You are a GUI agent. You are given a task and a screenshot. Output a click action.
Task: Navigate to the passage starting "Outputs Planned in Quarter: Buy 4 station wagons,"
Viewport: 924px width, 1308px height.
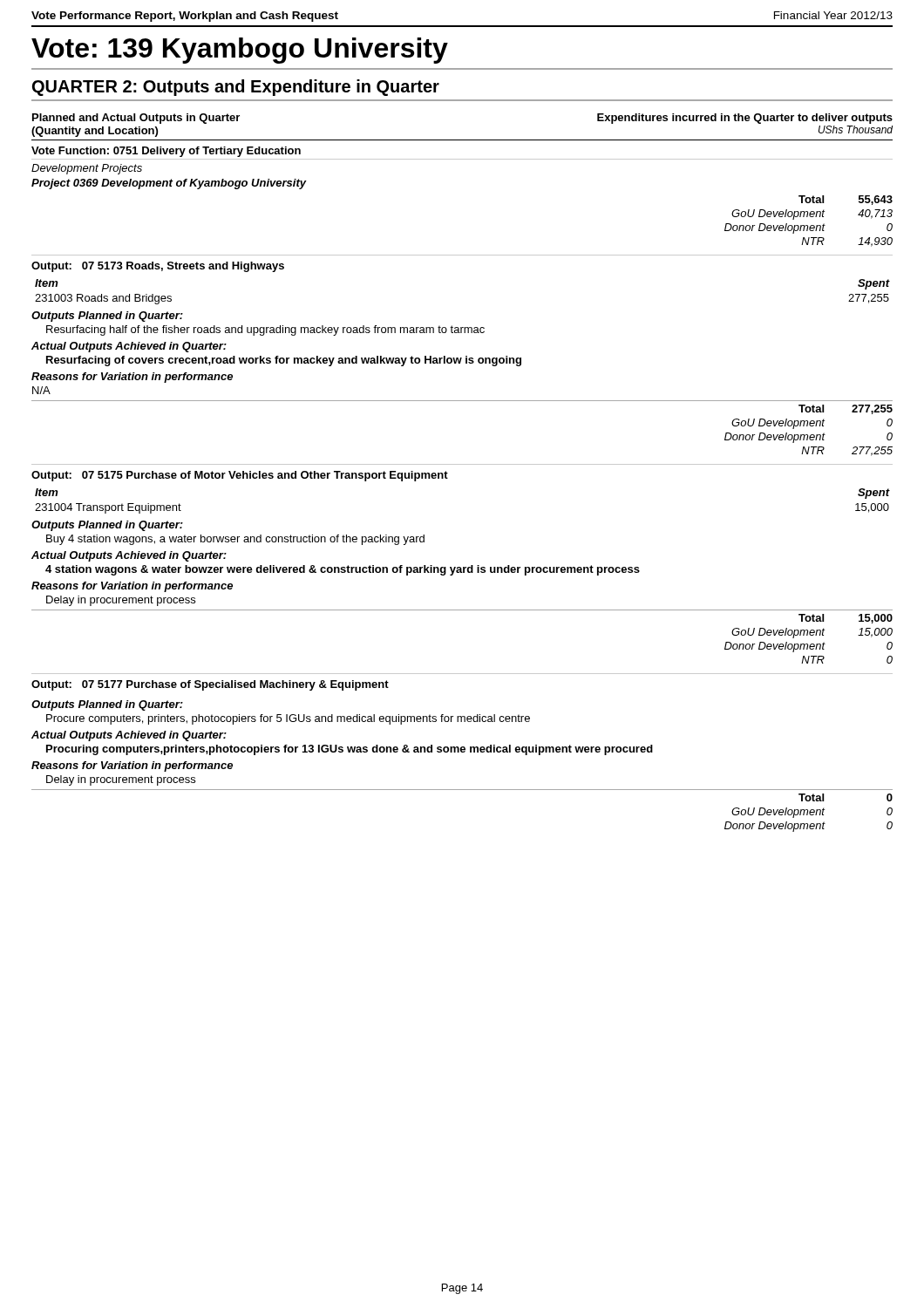(107, 526)
